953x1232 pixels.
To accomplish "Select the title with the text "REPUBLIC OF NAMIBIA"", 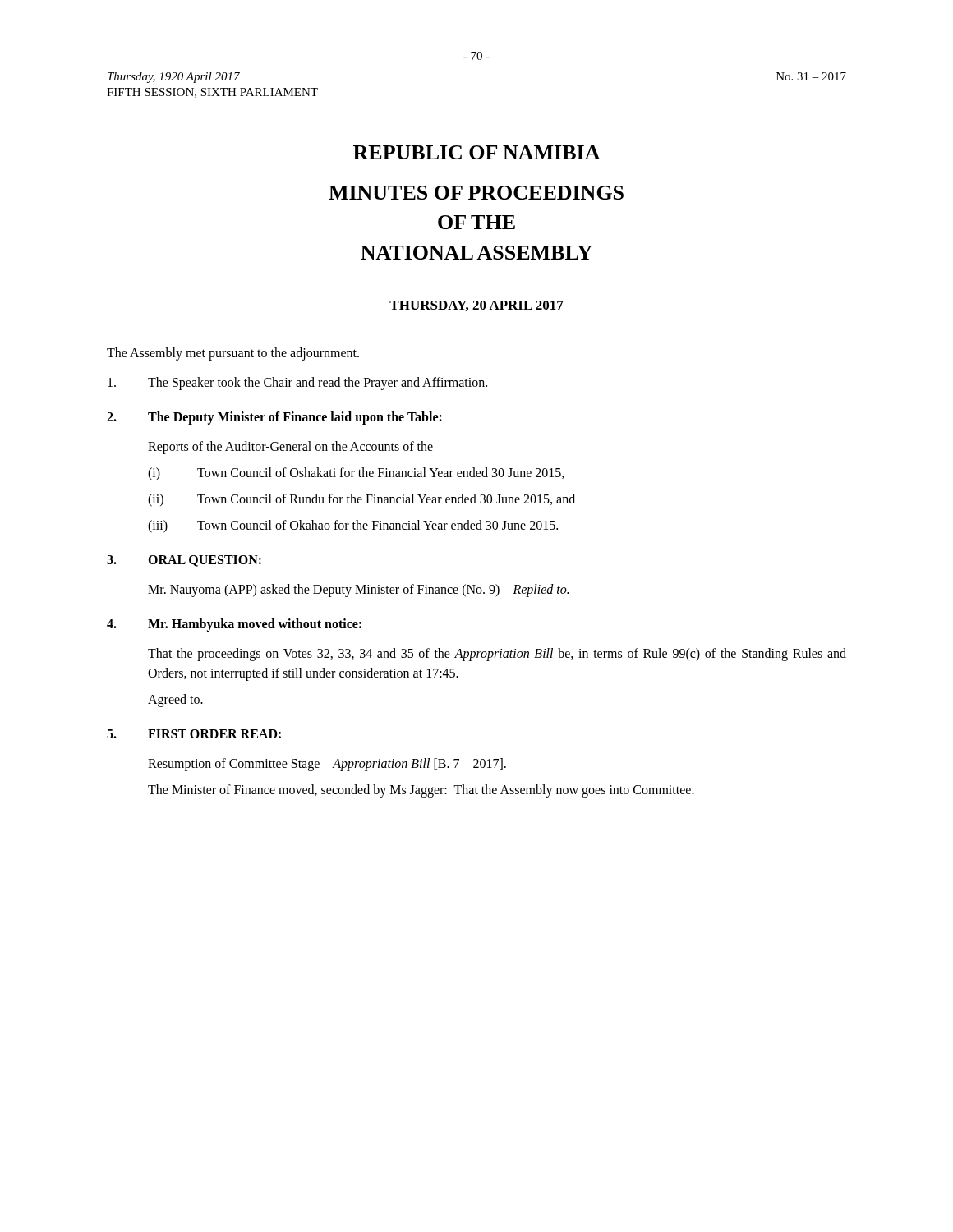I will 476,152.
